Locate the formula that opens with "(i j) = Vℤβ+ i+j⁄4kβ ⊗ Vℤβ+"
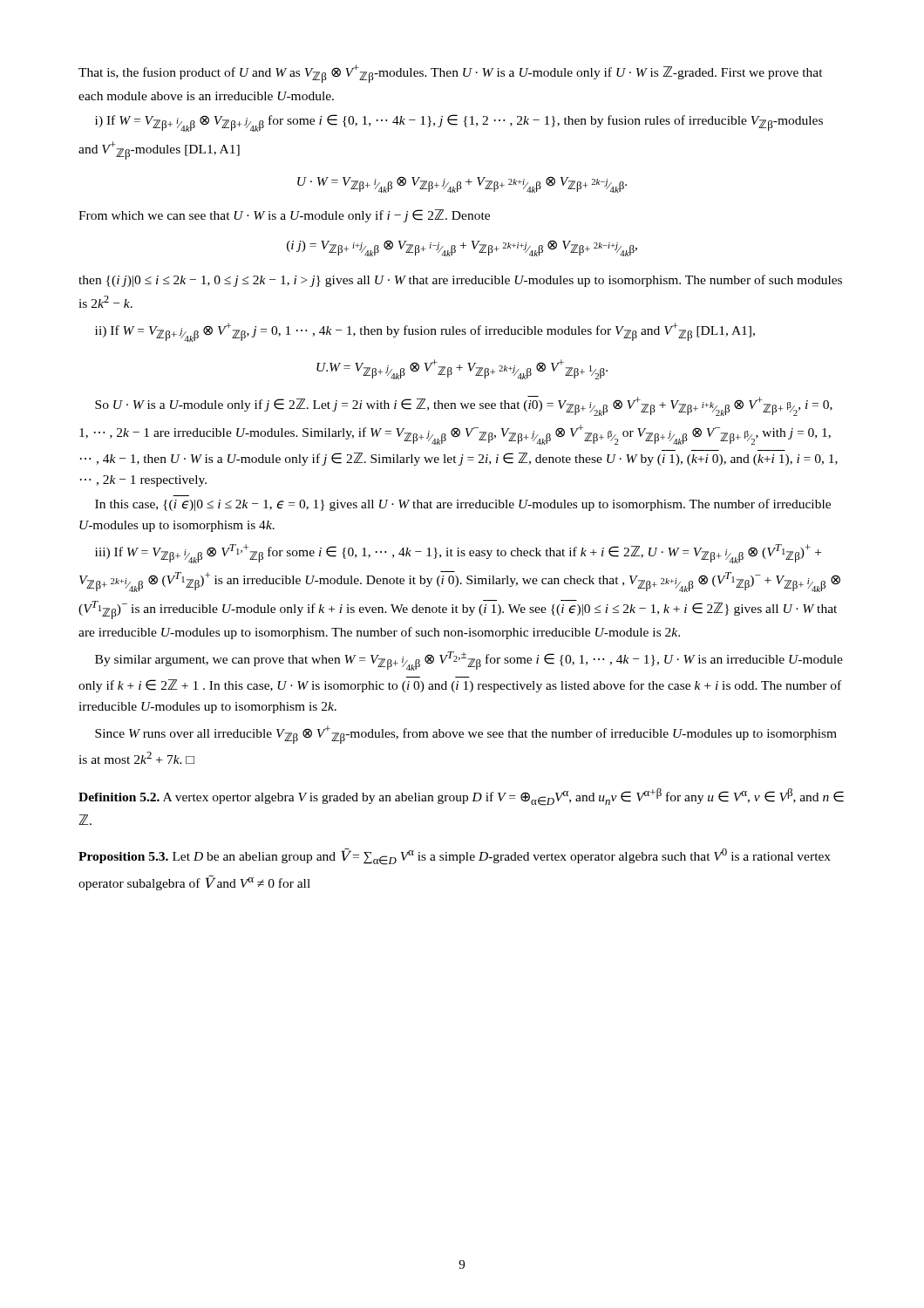 pos(462,248)
